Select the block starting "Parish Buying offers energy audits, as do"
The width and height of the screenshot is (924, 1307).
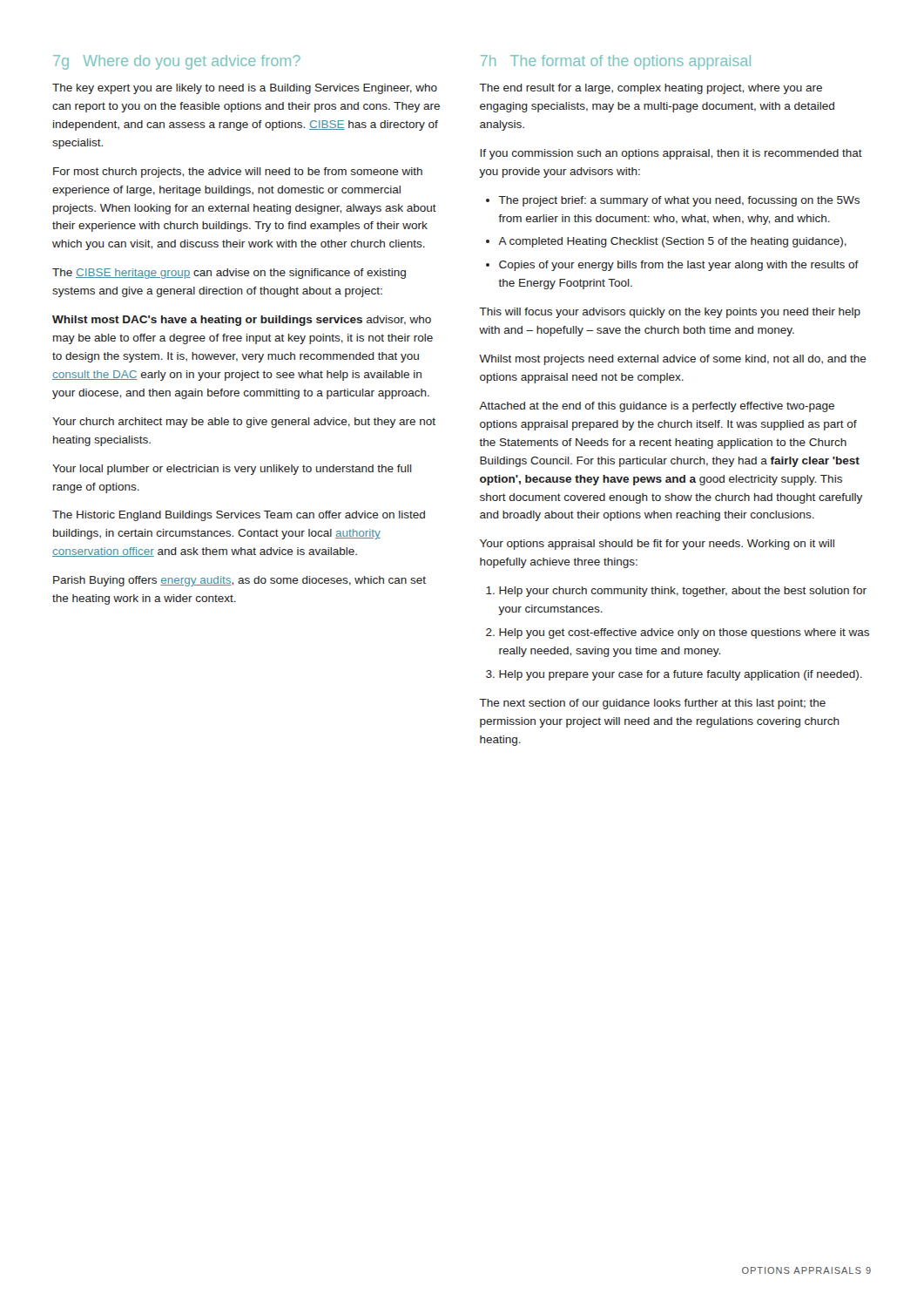(x=248, y=590)
